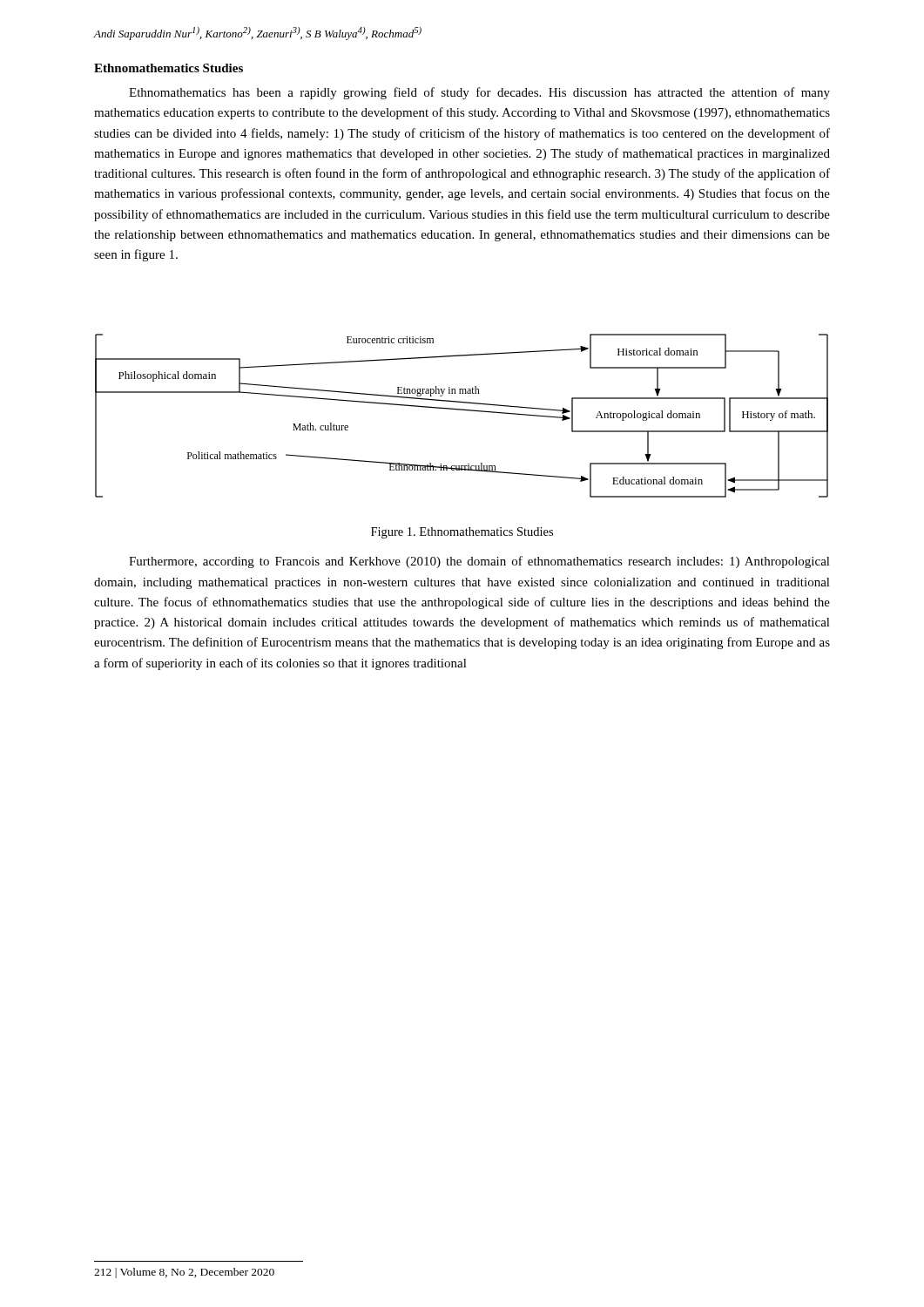The width and height of the screenshot is (924, 1307).
Task: Find a section header
Action: pos(169,68)
